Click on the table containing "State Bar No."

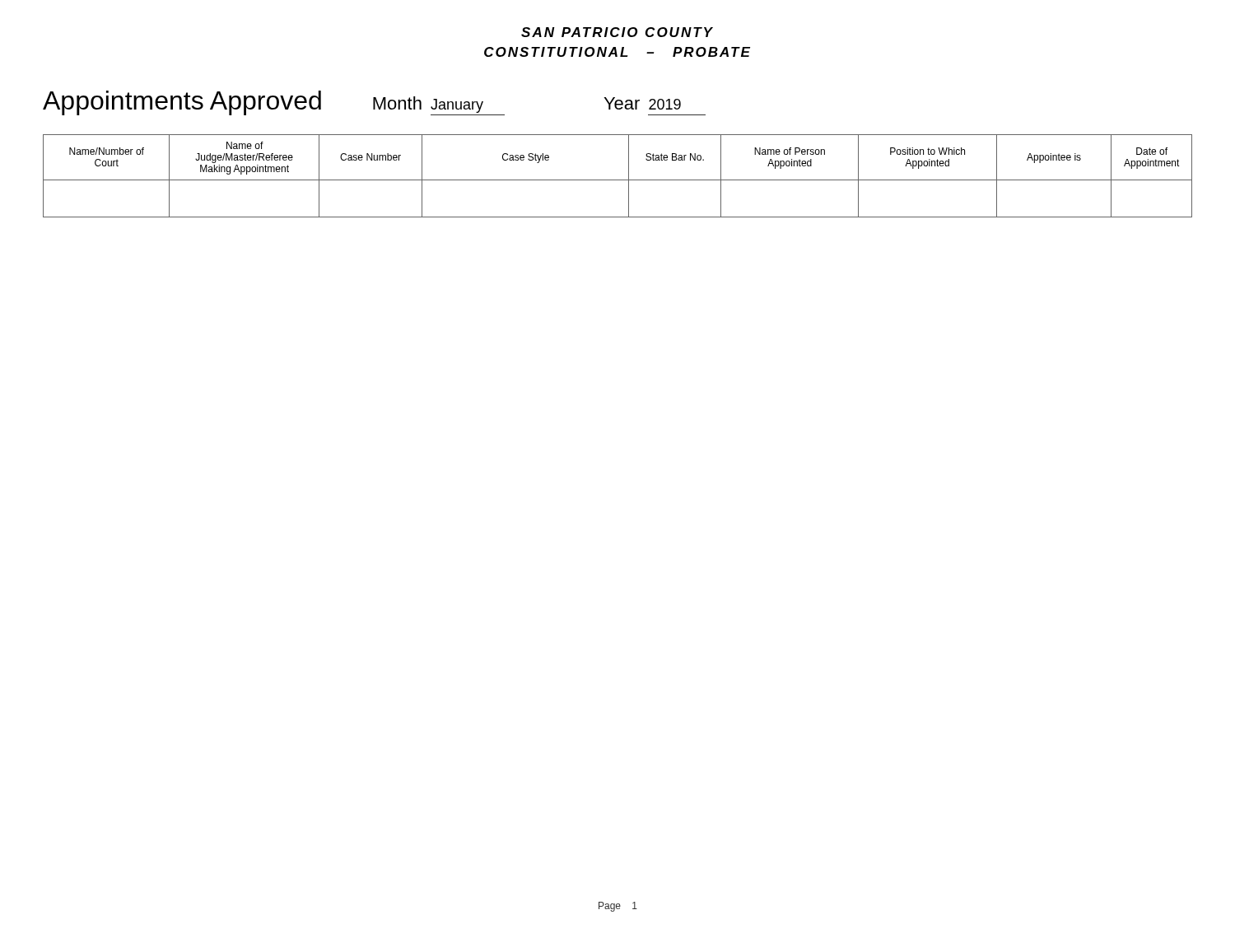click(618, 176)
